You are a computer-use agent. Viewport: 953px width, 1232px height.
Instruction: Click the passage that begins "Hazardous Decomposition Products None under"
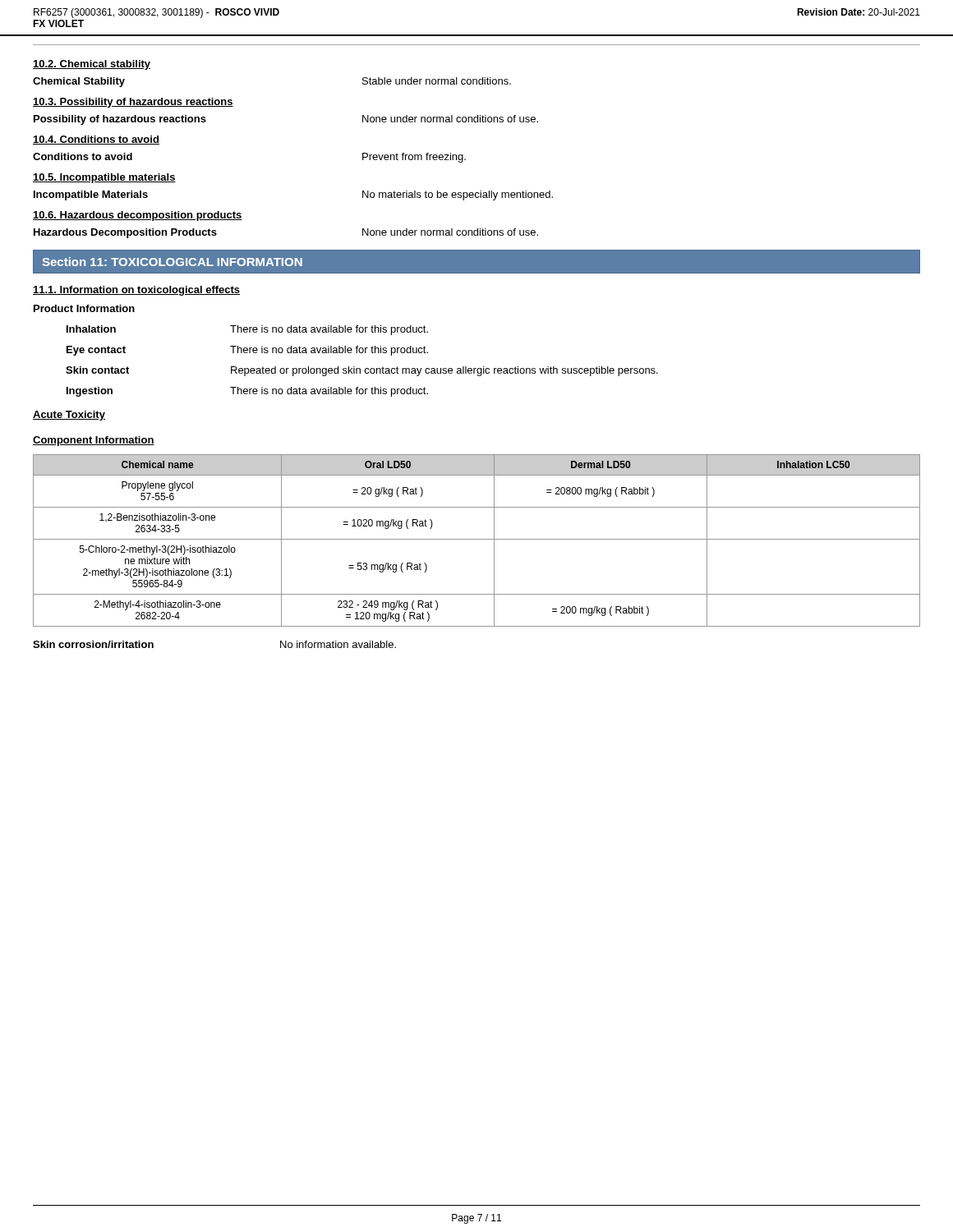pyautogui.click(x=133, y=233)
